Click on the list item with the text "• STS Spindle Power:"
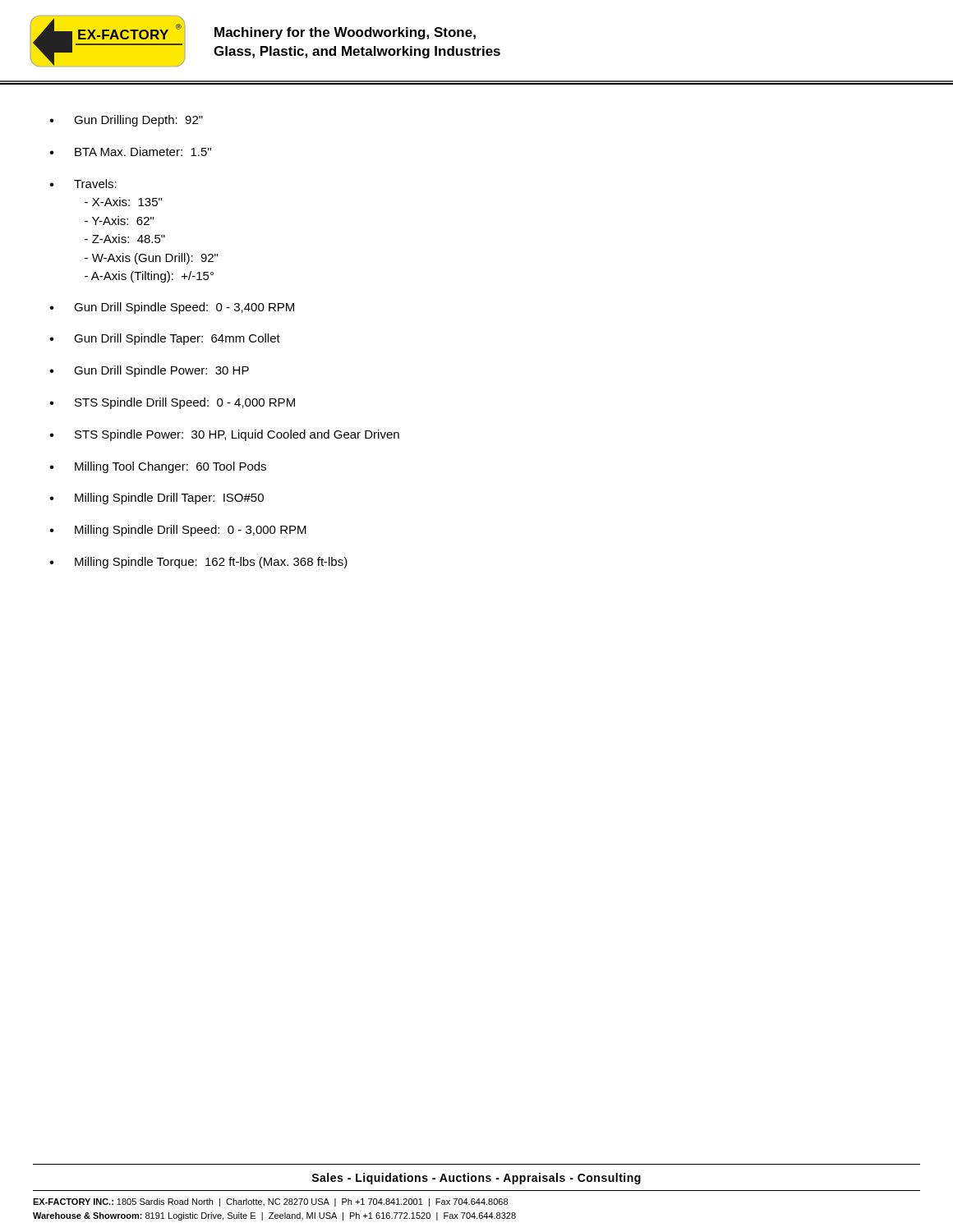This screenshot has height=1232, width=953. [225, 435]
